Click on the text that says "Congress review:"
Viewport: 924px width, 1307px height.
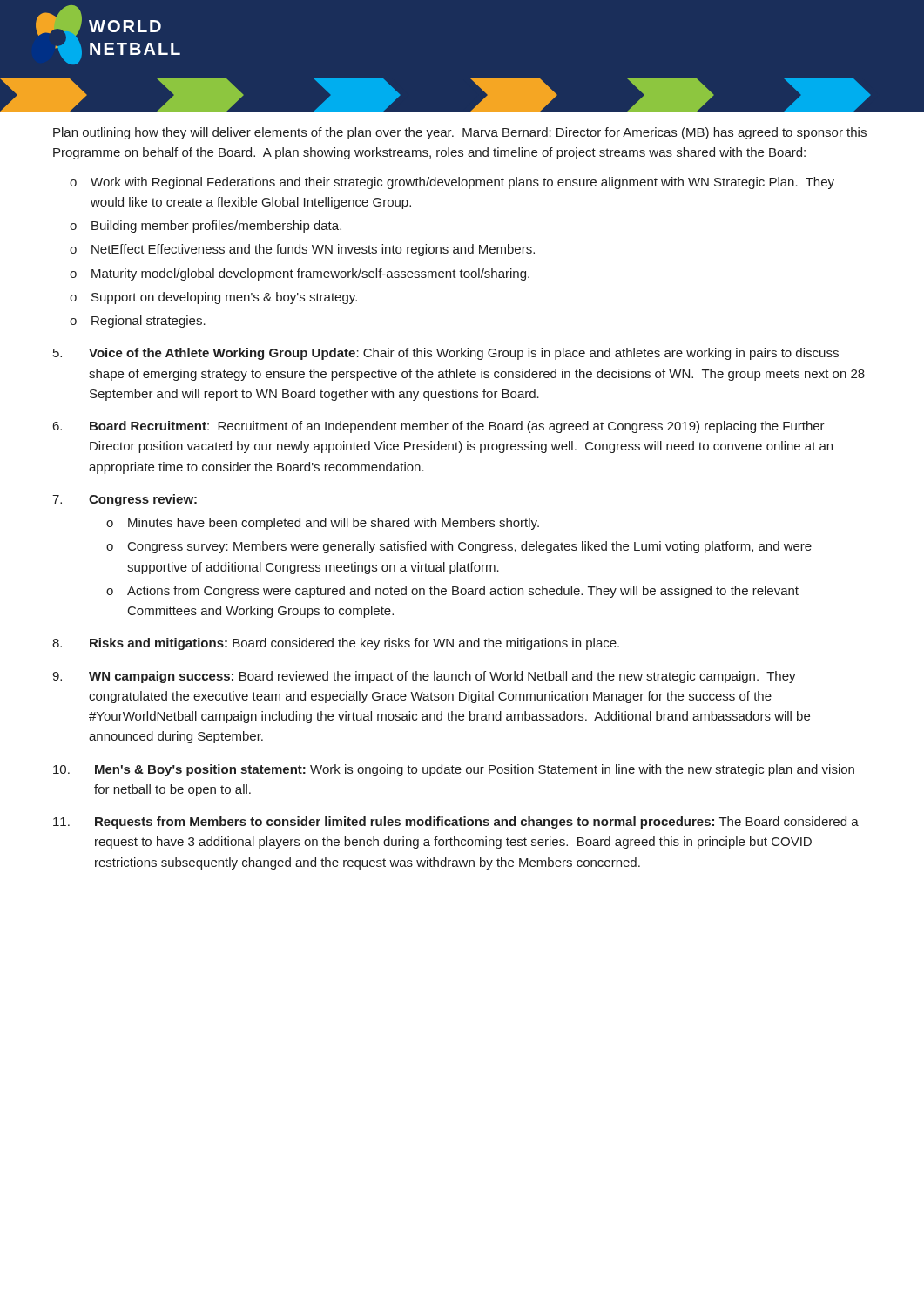125,499
